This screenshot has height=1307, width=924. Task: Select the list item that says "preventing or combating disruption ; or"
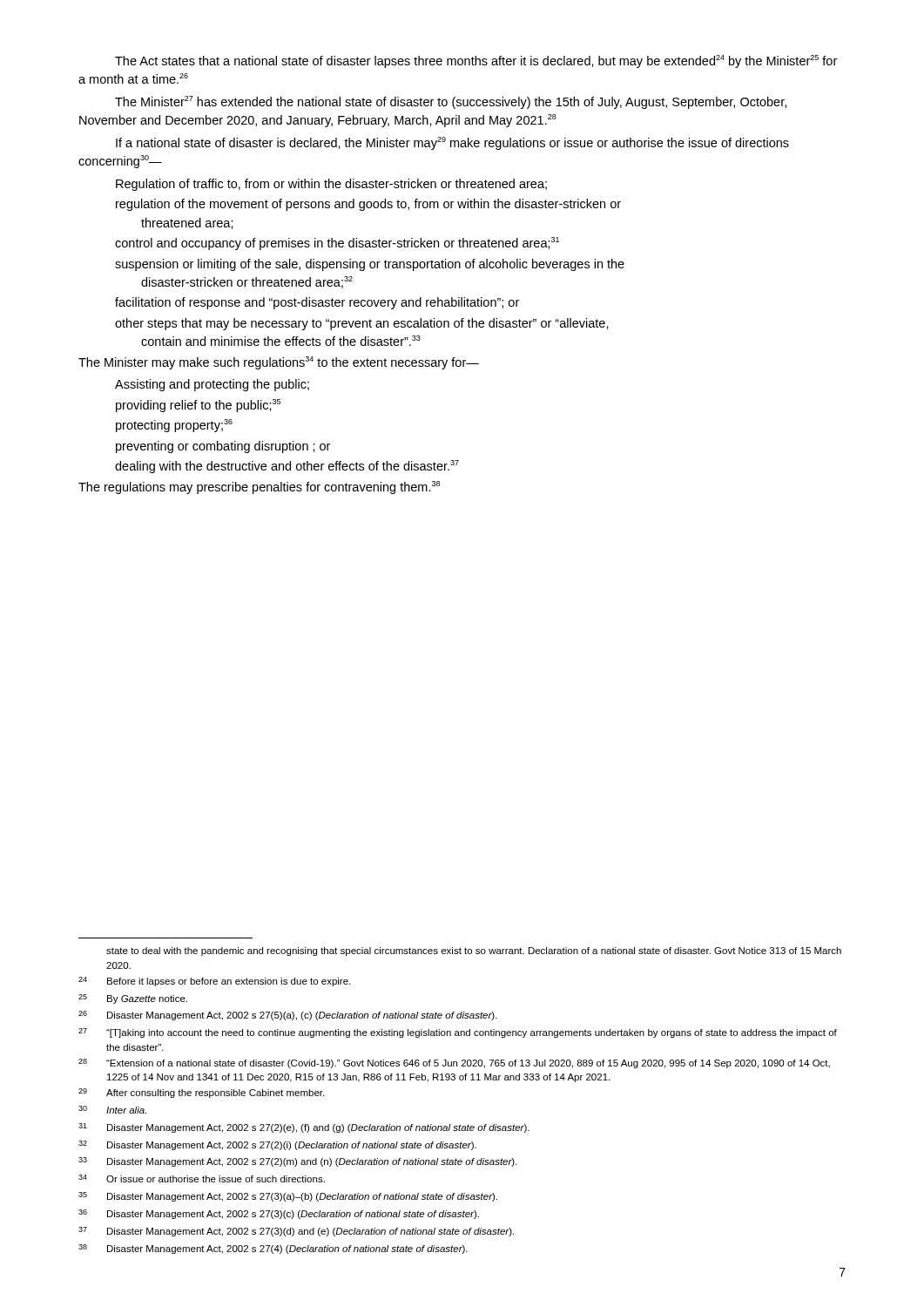pos(223,446)
